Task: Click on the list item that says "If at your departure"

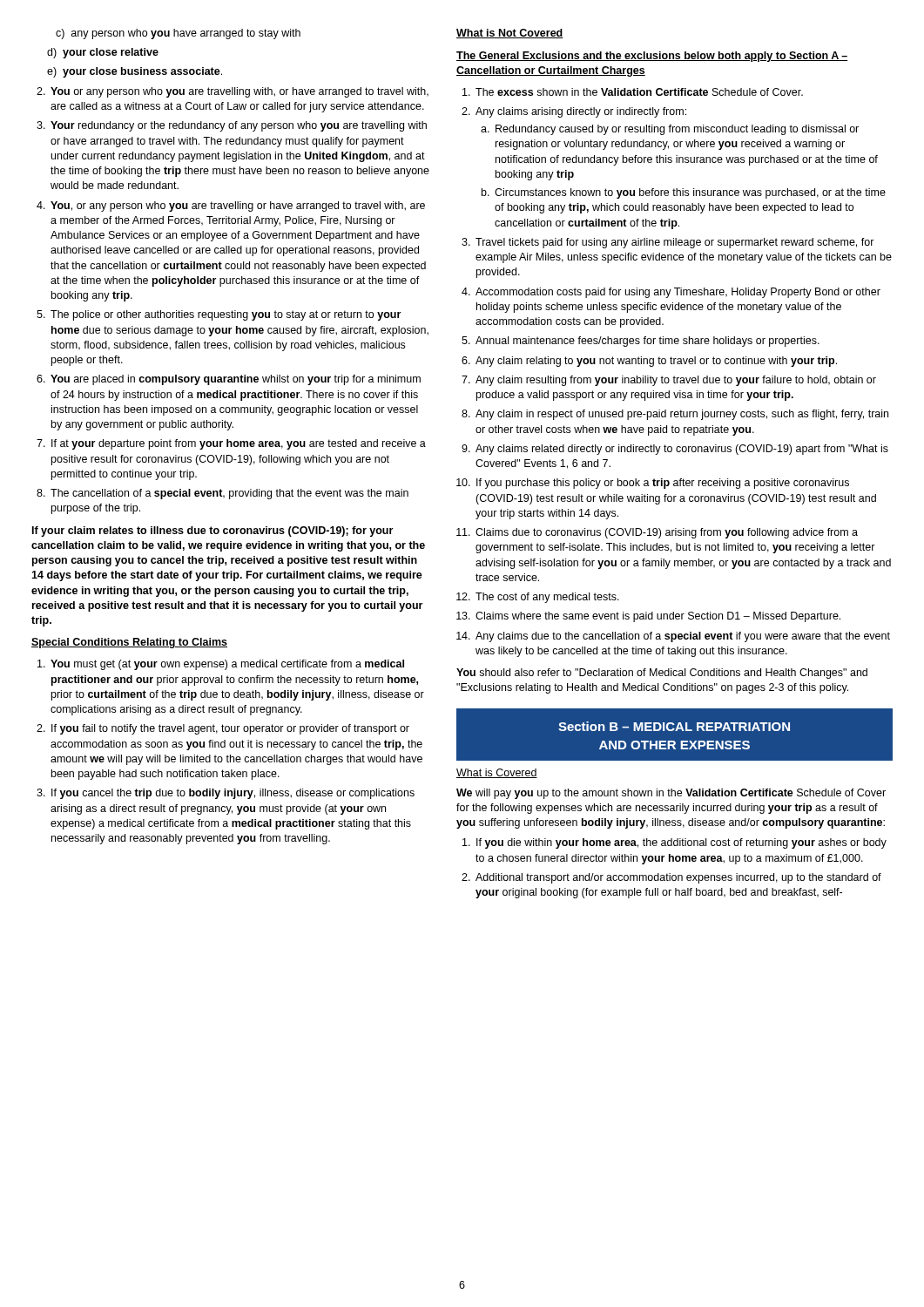Action: click(x=238, y=459)
